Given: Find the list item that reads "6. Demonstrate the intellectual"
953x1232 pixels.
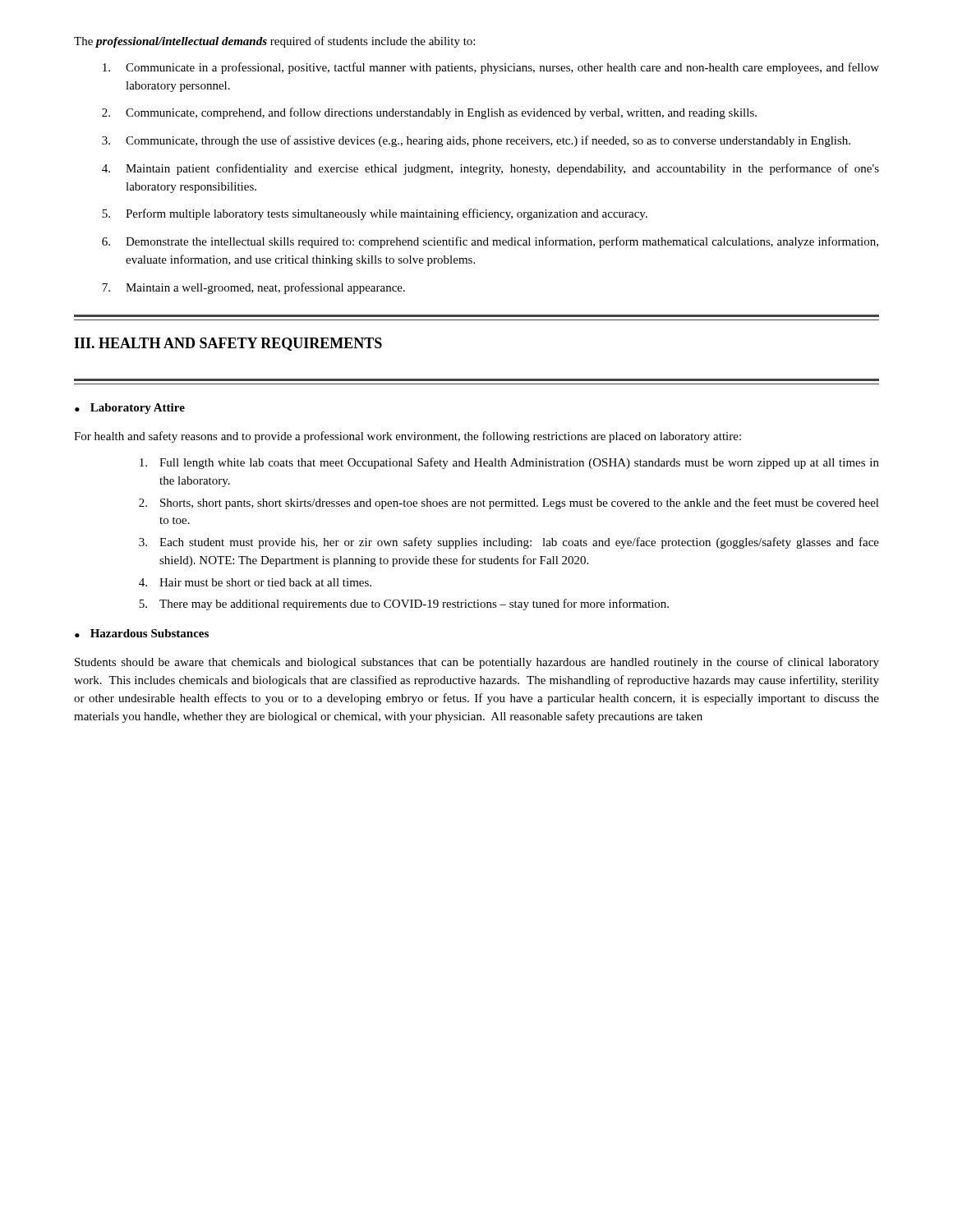Looking at the screenshot, I should coord(476,251).
